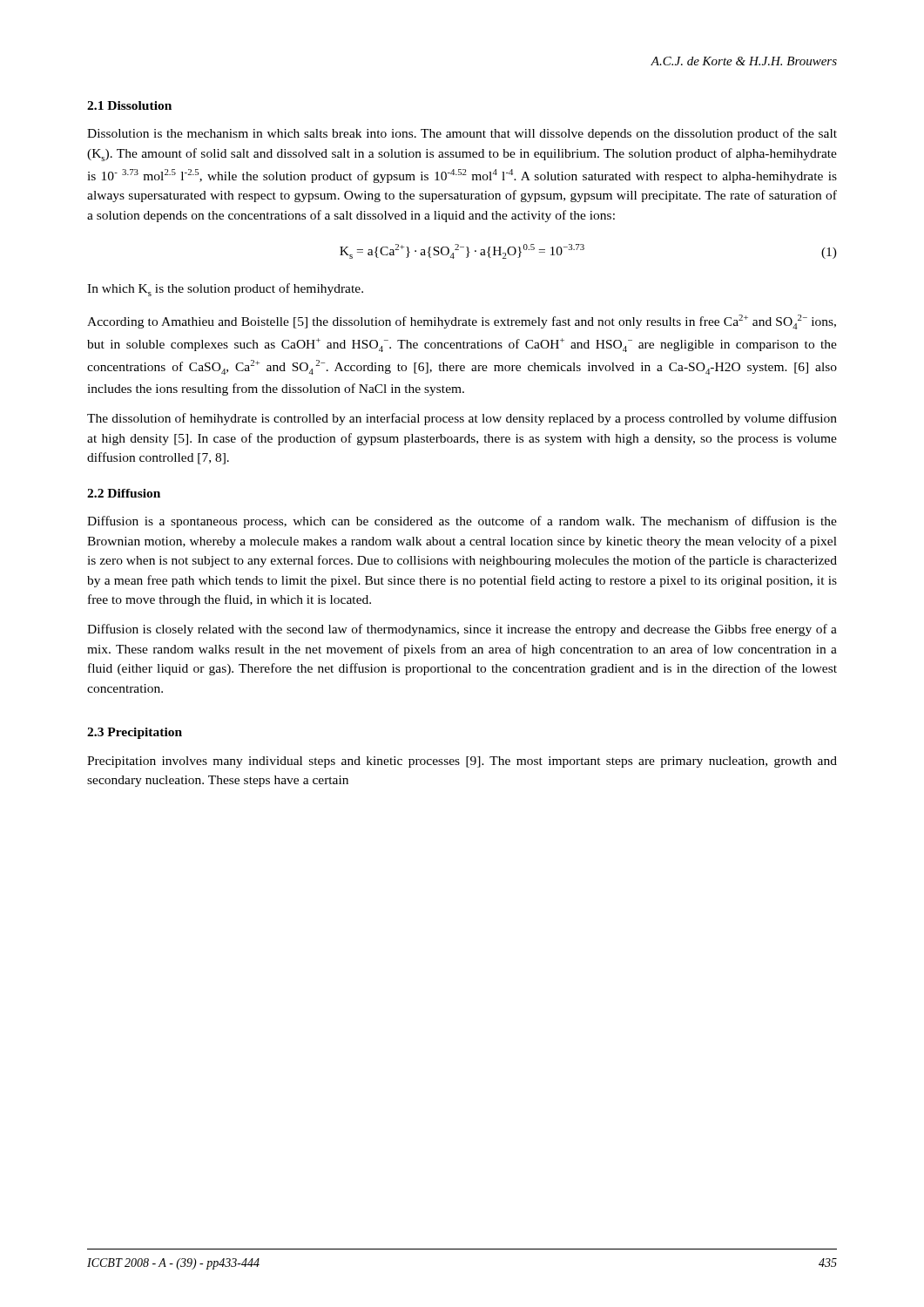924x1307 pixels.
Task: Find the block starting "2.1 Dissolution"
Action: pyautogui.click(x=129, y=105)
